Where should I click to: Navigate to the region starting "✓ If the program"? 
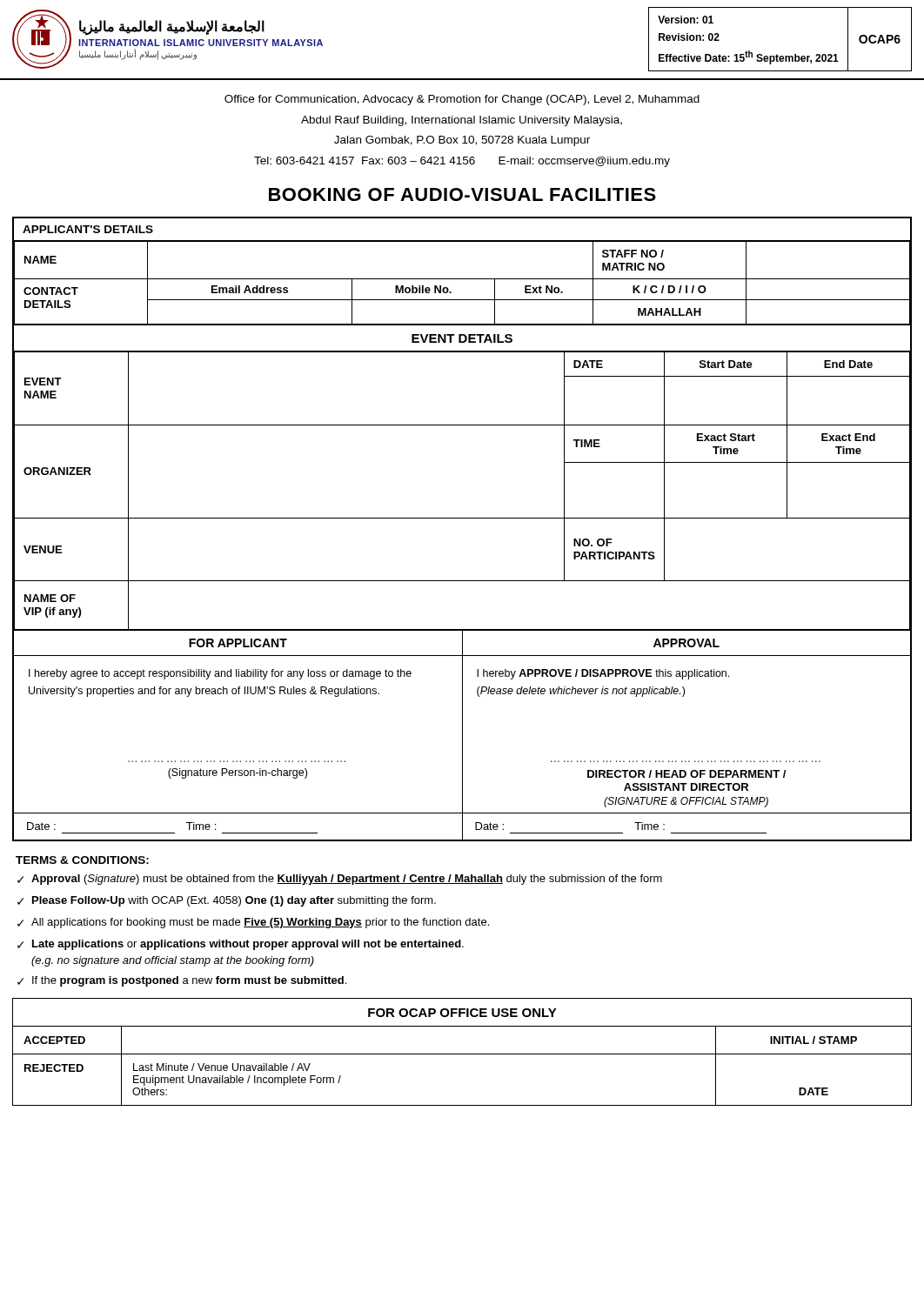(182, 981)
